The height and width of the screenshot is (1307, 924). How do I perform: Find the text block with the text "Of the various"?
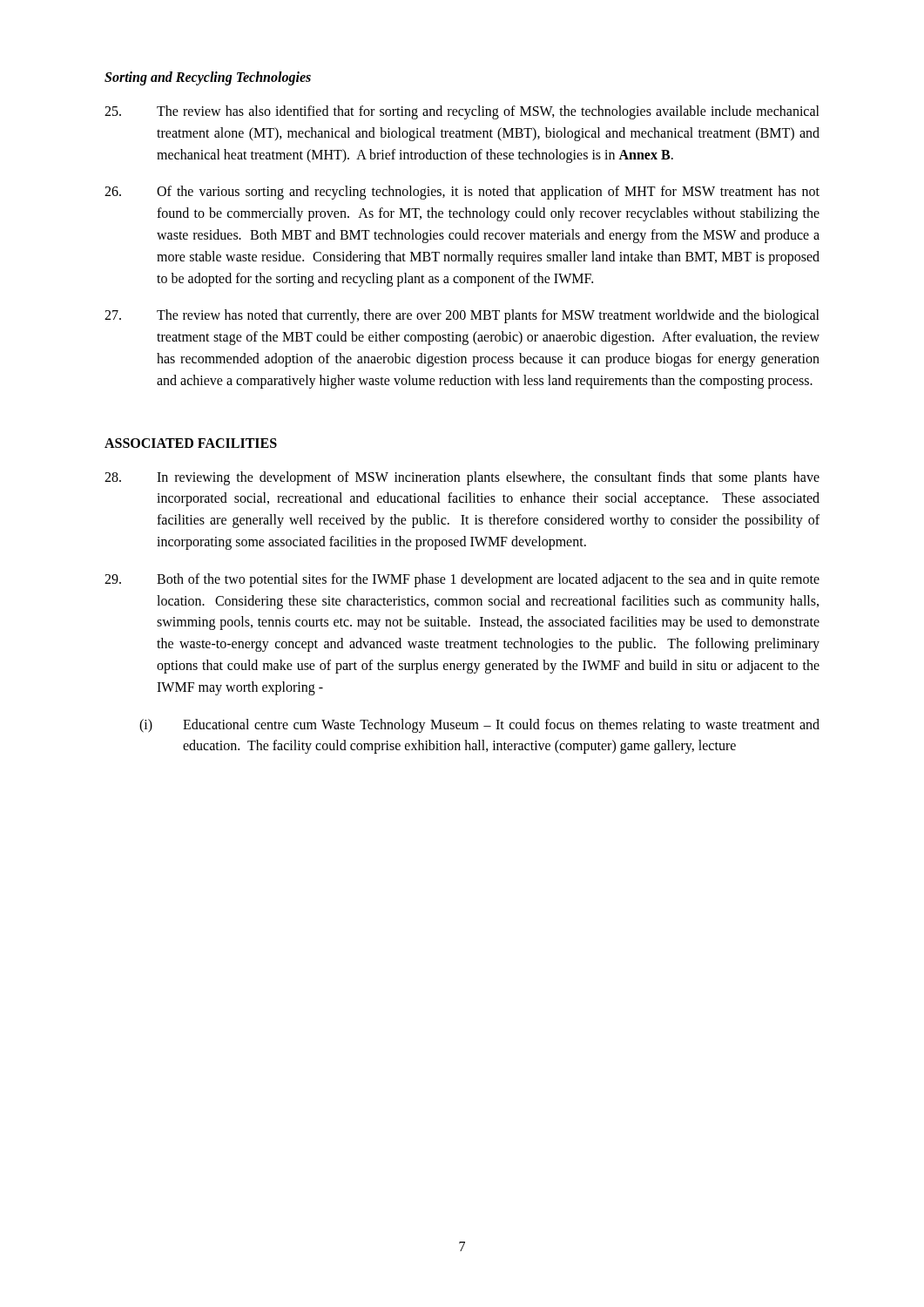[x=462, y=236]
